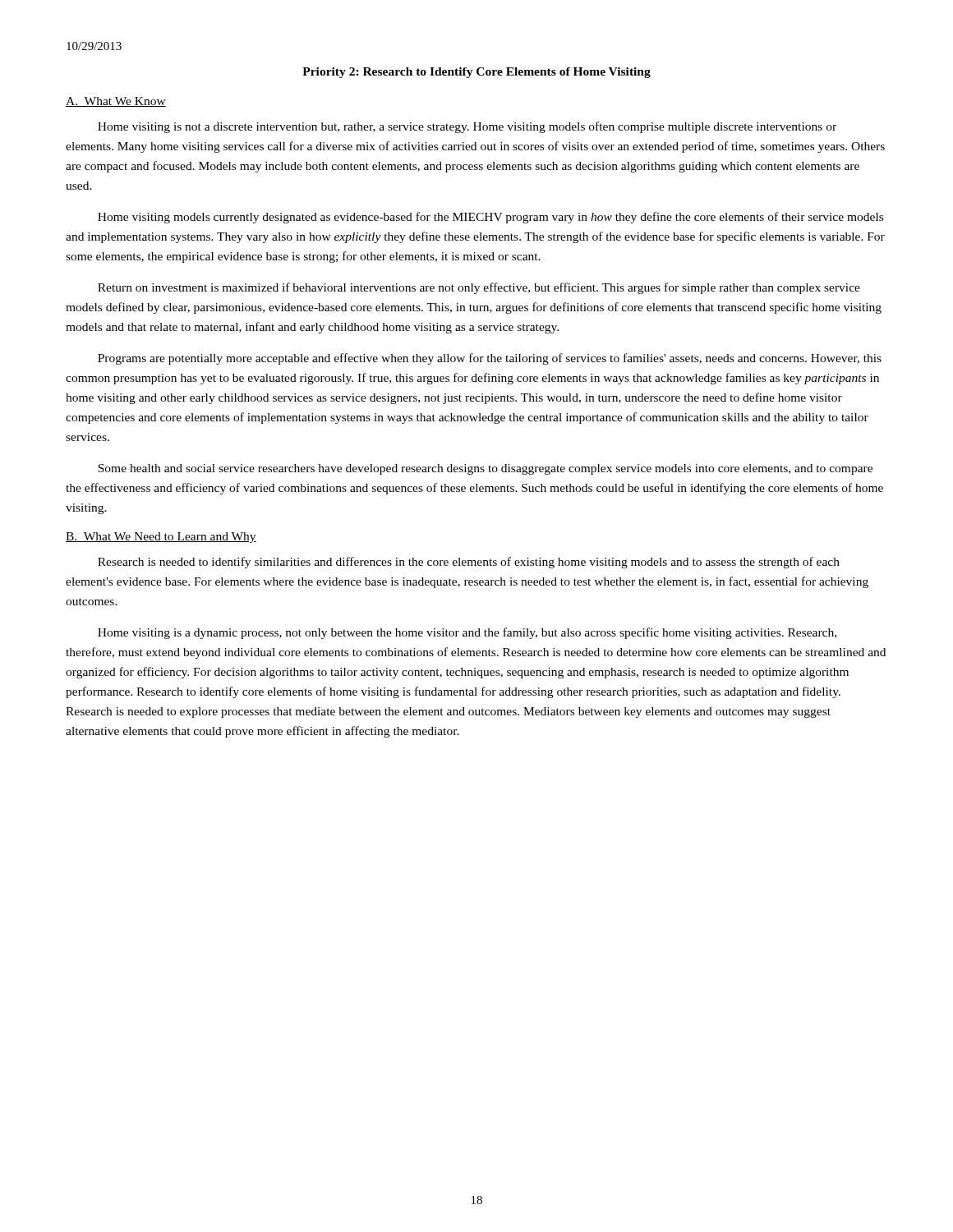This screenshot has width=953, height=1232.
Task: Click the passage that begins "Home visiting models currently"
Action: pos(475,236)
